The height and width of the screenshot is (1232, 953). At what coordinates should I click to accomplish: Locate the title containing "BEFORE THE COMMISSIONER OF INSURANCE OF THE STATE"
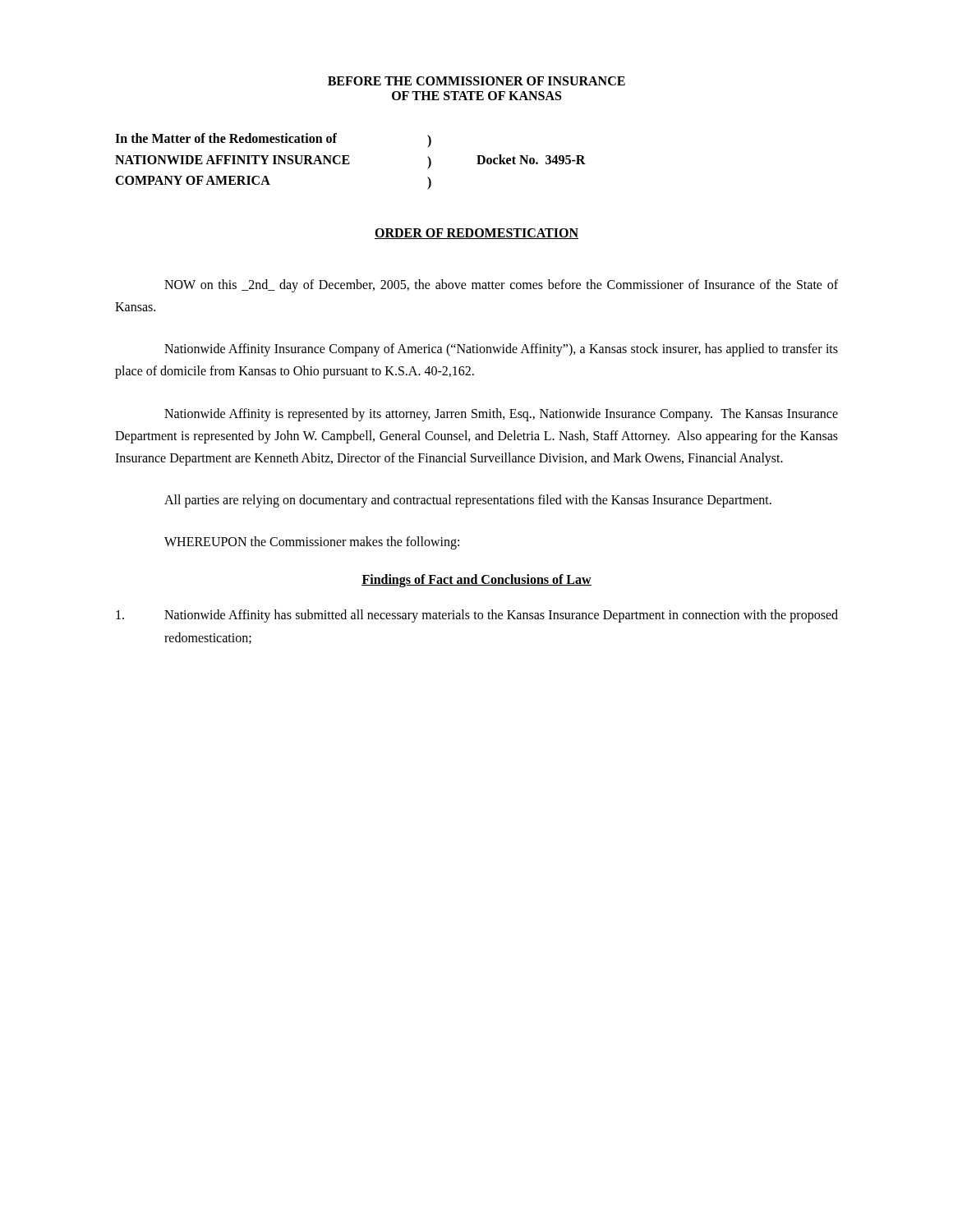476,89
